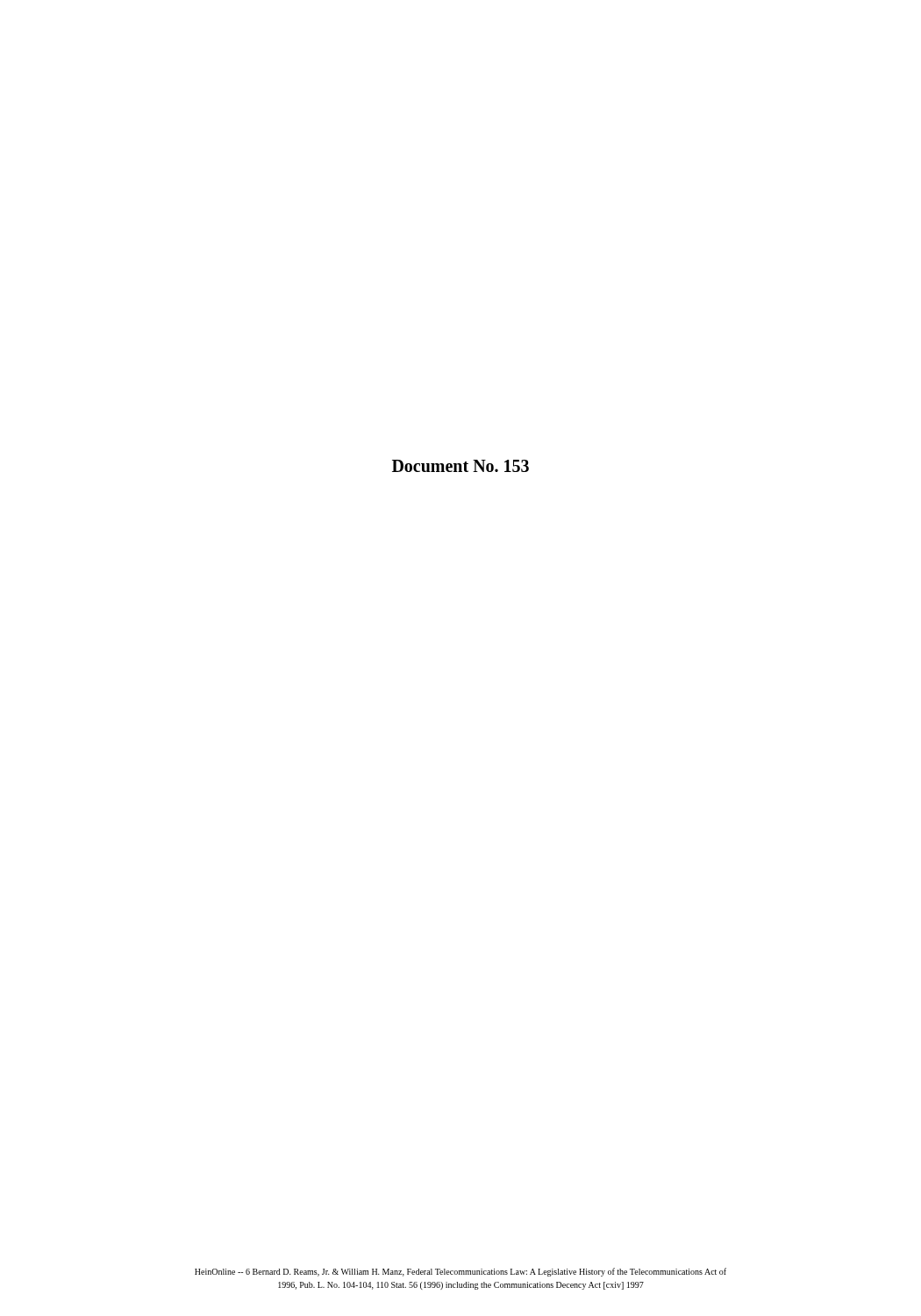Click the title

pos(460,466)
